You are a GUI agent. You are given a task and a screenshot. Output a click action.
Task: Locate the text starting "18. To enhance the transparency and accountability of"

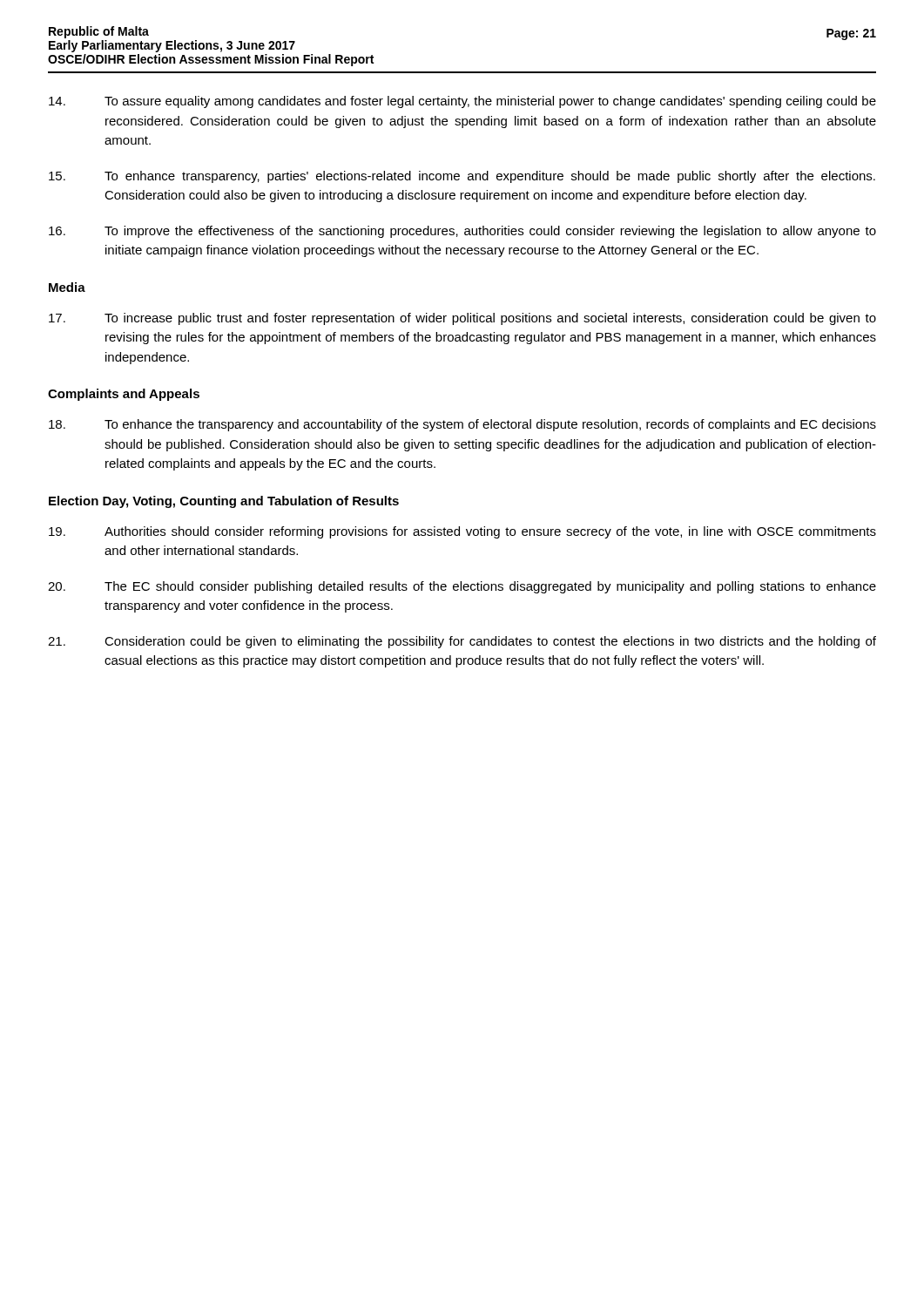tap(462, 444)
